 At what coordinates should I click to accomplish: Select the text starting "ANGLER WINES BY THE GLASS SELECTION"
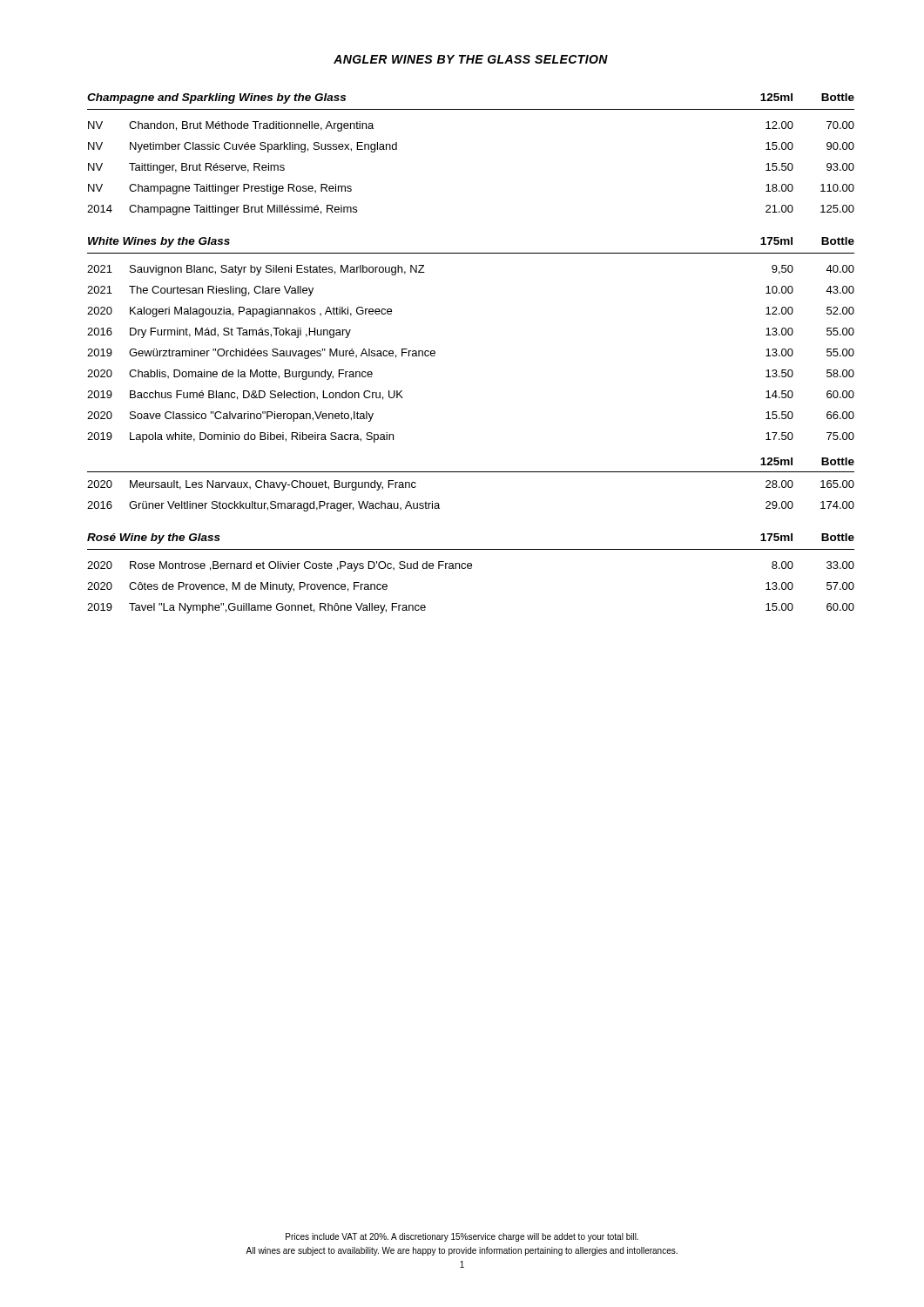click(x=471, y=59)
